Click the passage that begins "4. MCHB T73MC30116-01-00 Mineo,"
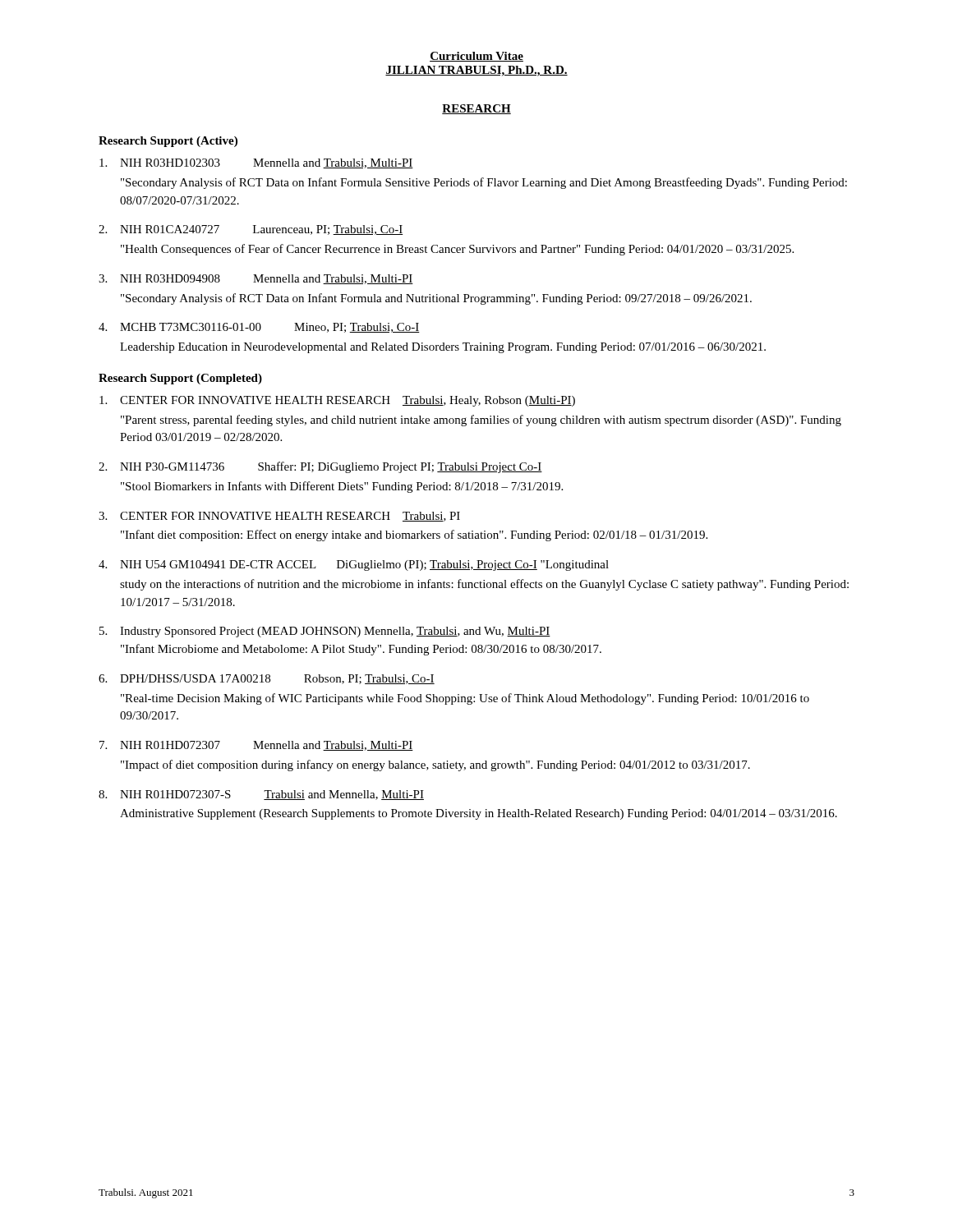This screenshot has height=1232, width=953. point(433,338)
